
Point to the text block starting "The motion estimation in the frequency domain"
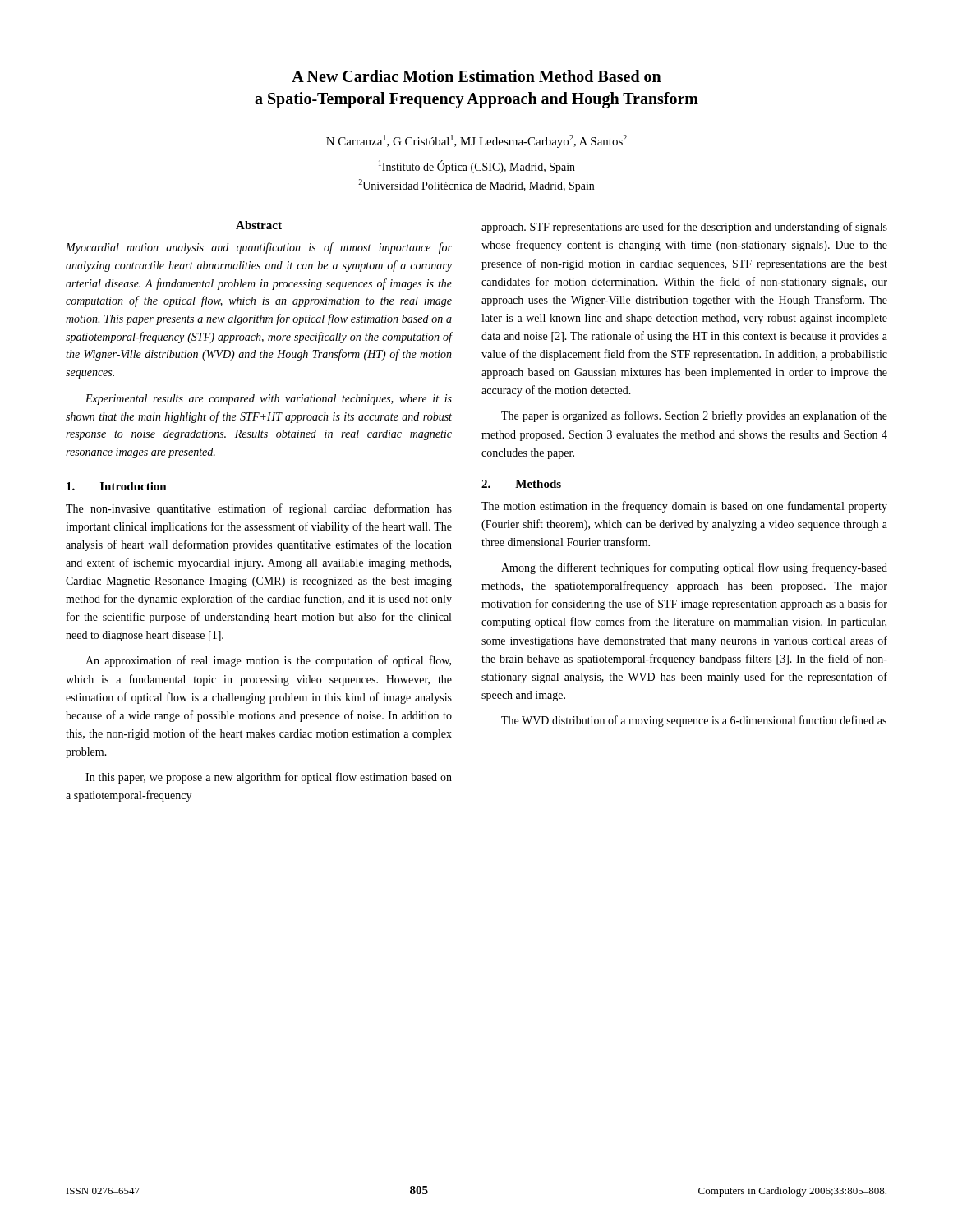(684, 614)
